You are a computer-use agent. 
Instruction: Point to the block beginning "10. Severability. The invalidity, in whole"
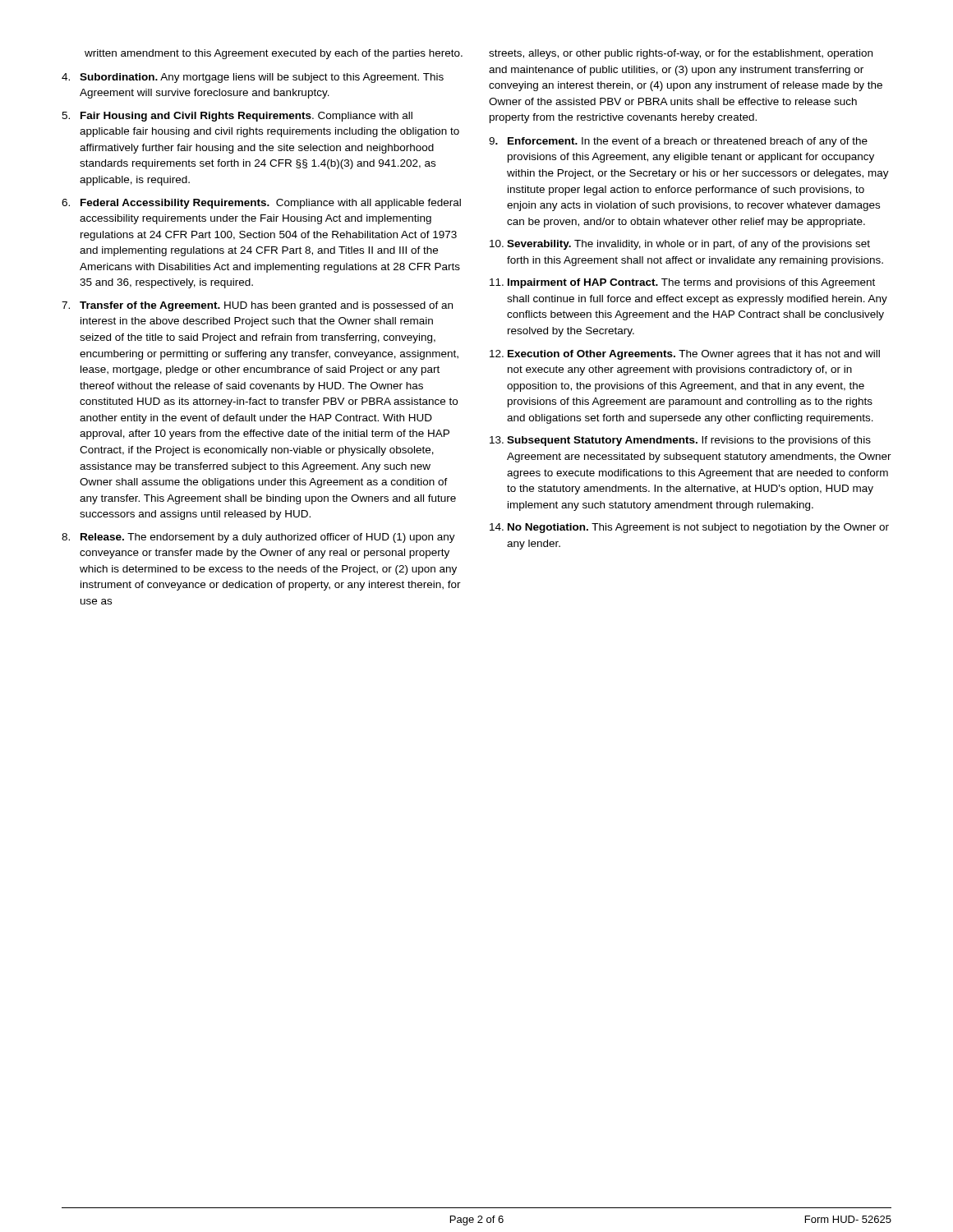click(690, 252)
